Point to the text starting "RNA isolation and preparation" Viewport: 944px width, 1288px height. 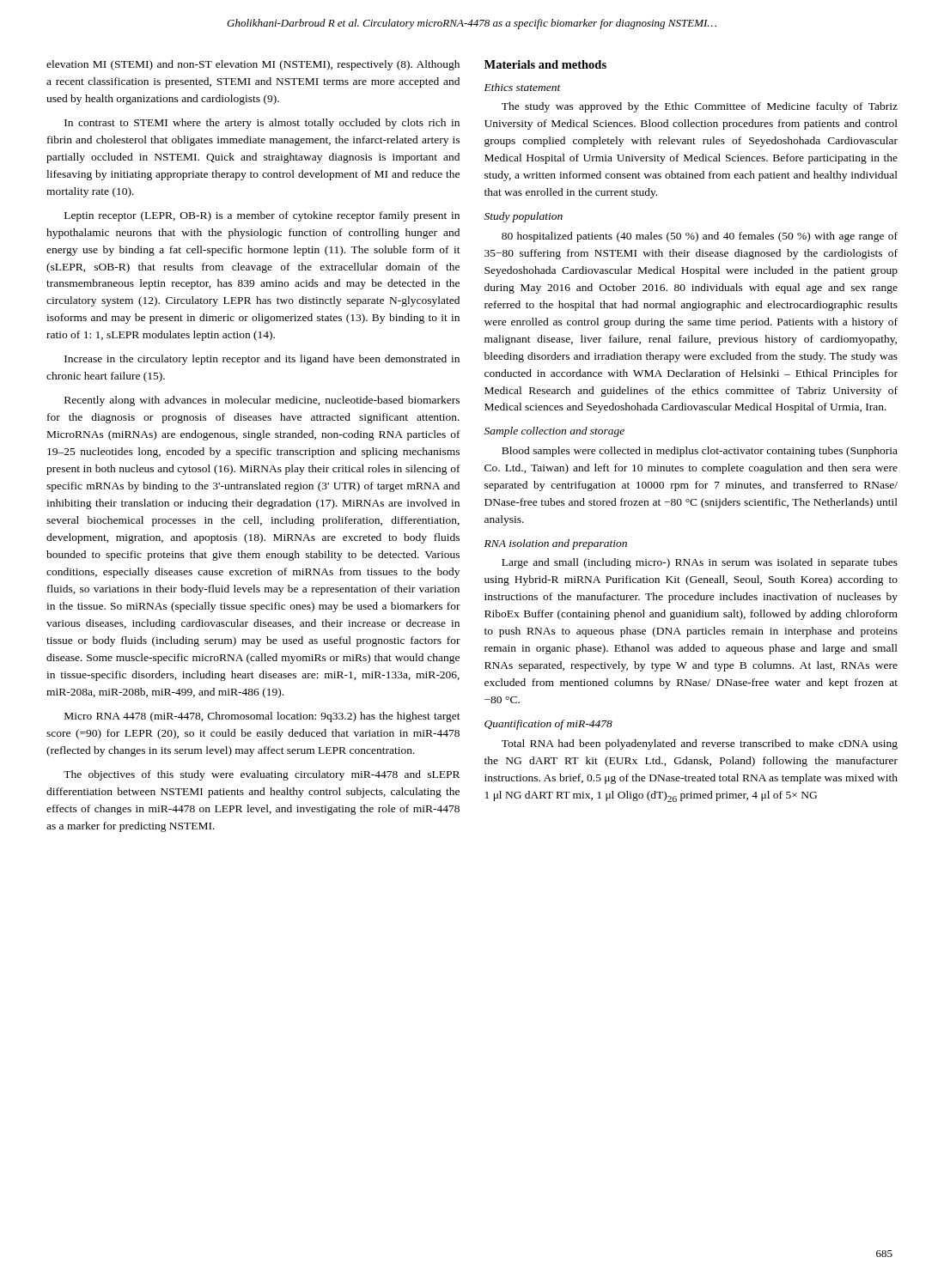tap(556, 543)
